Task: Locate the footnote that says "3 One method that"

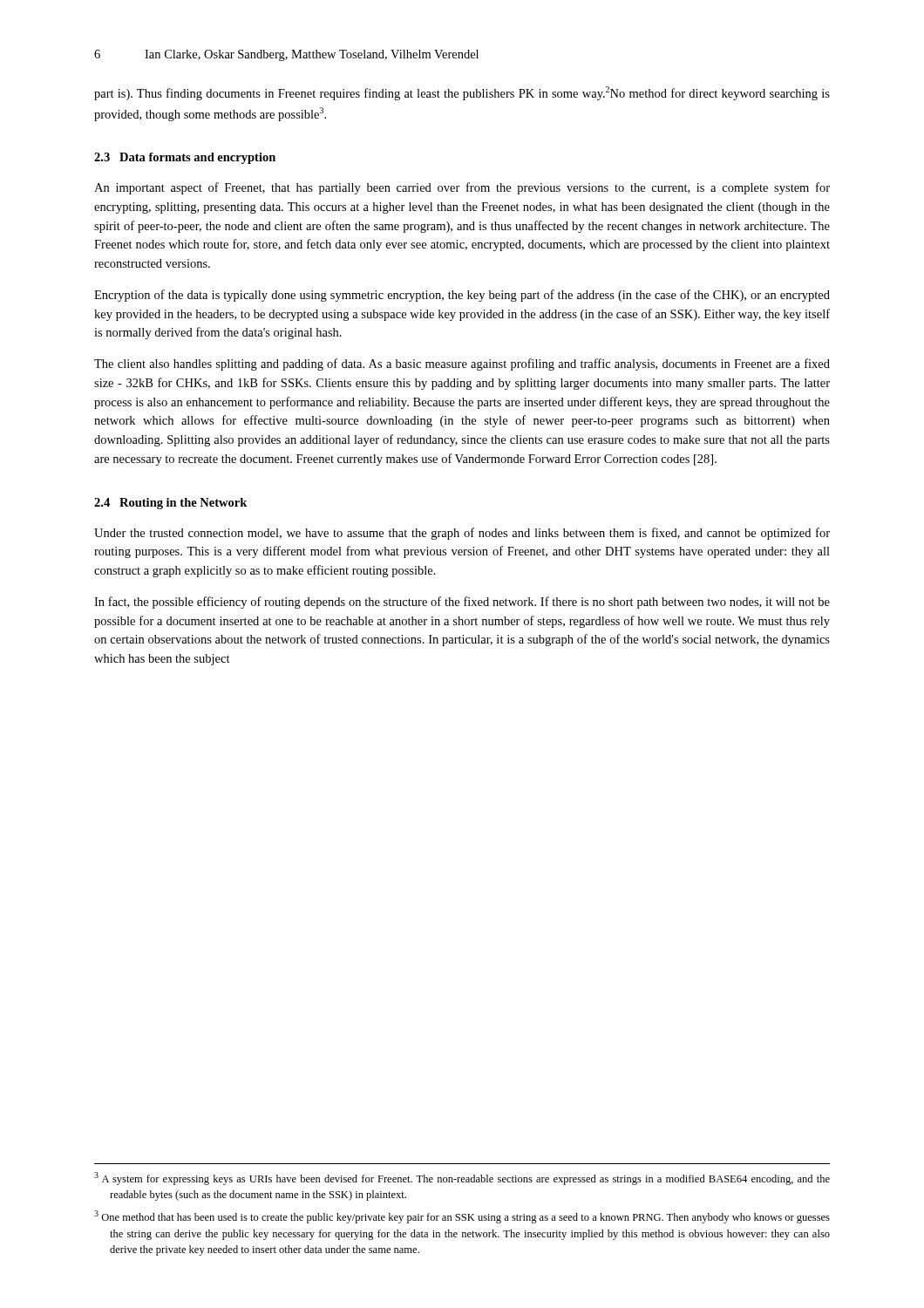Action: click(462, 1232)
